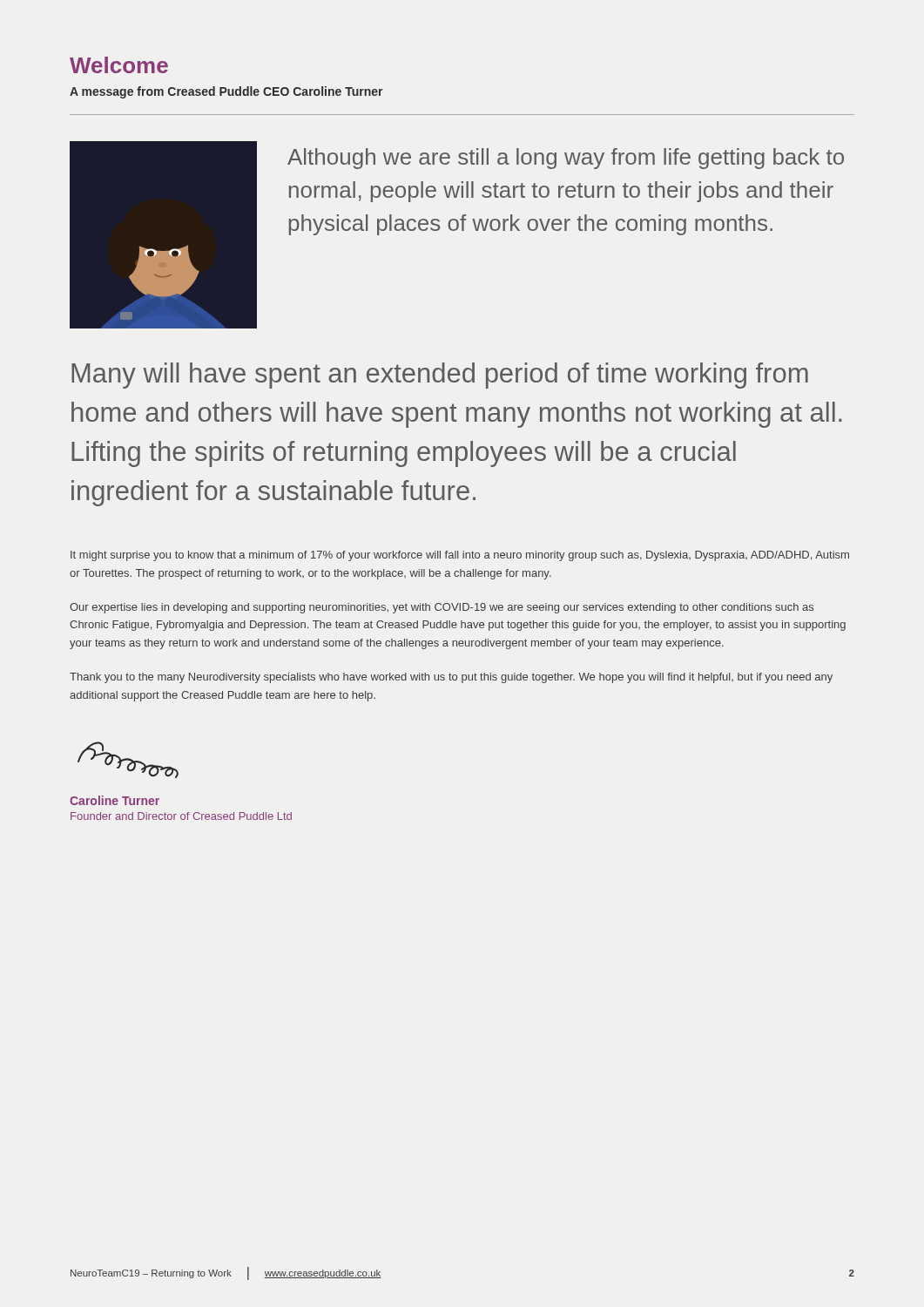
Task: Click a section header
Action: tap(119, 65)
